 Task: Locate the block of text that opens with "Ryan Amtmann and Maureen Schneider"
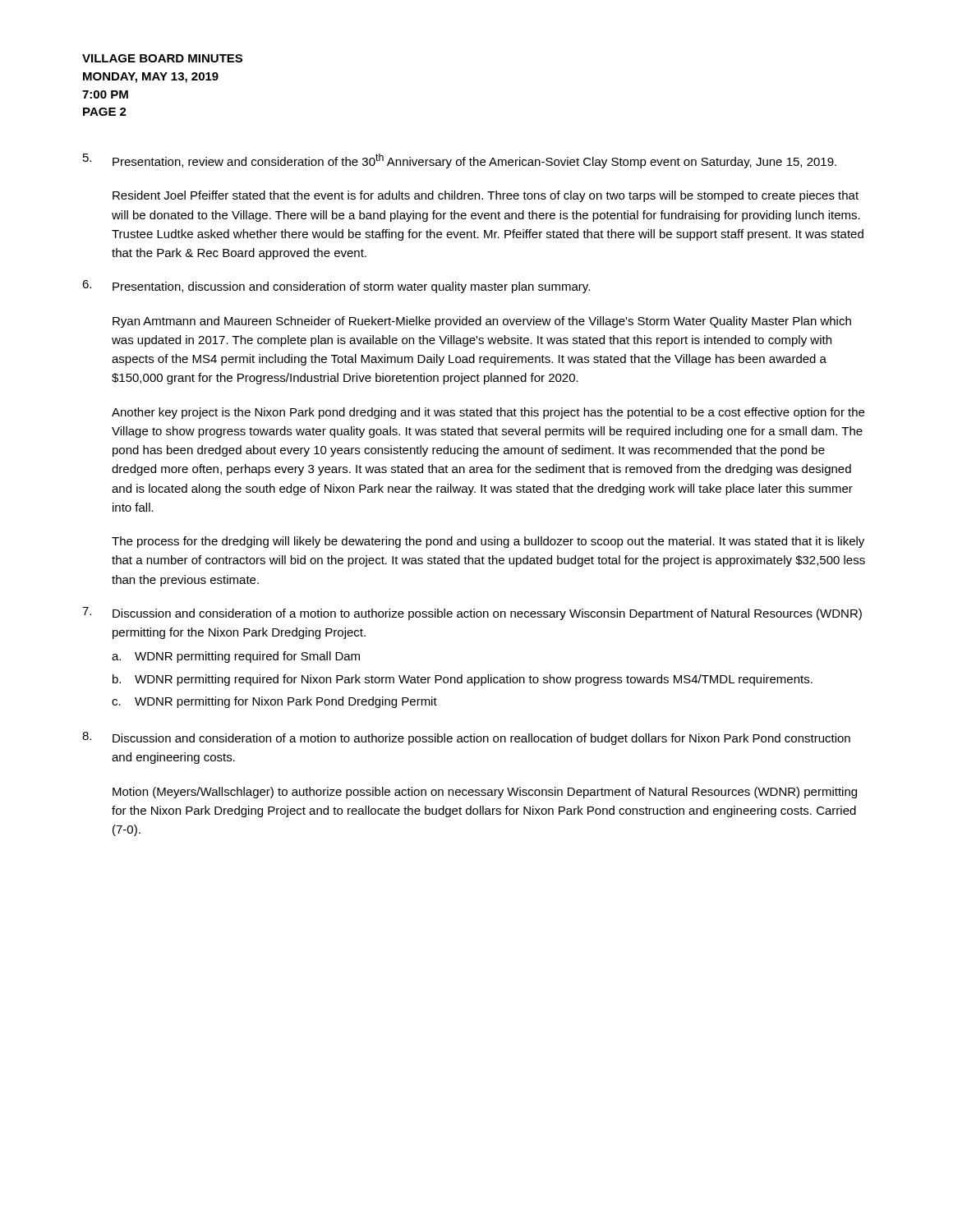point(482,349)
